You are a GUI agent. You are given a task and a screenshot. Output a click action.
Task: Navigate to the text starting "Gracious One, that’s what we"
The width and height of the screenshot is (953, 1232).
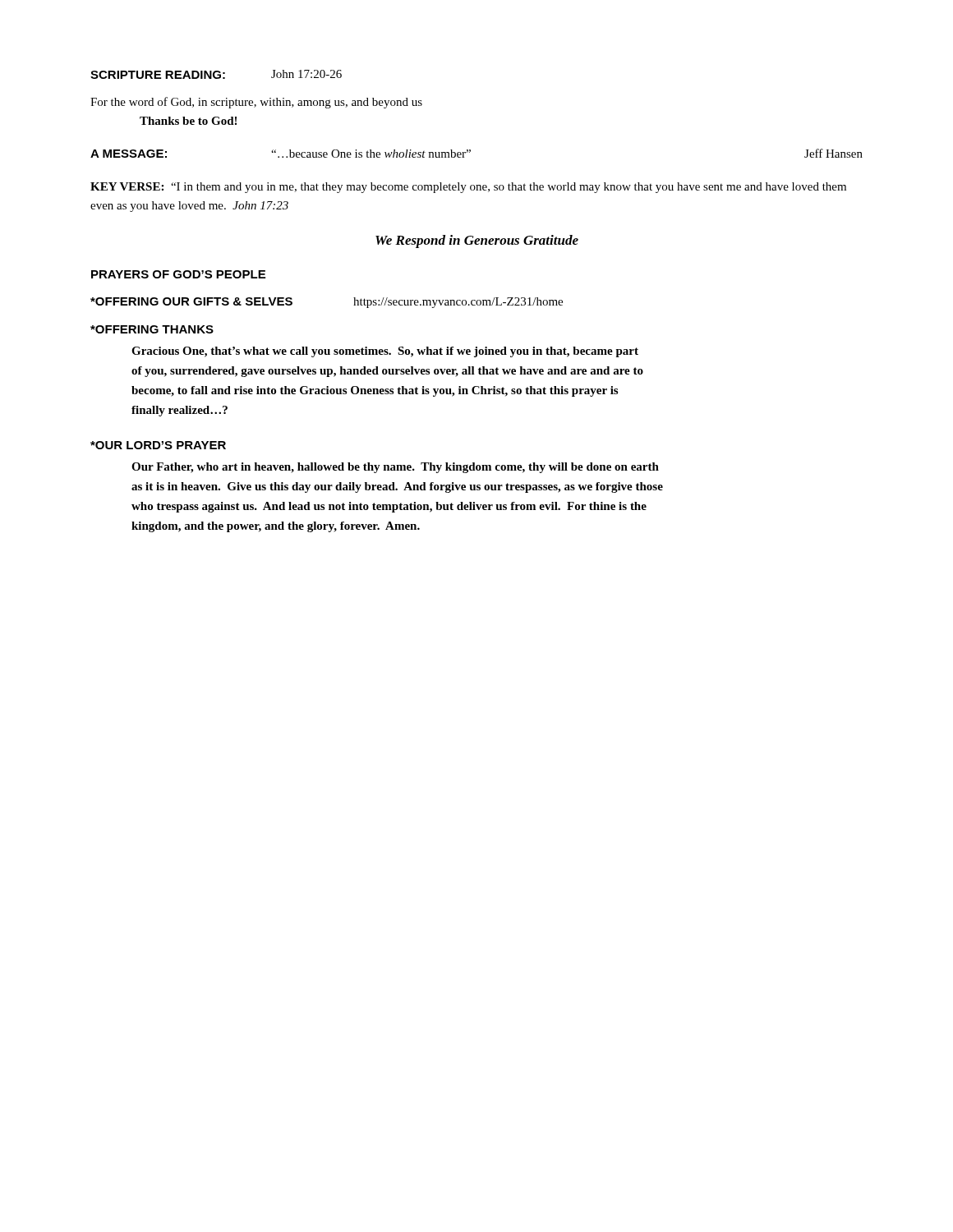coord(387,380)
